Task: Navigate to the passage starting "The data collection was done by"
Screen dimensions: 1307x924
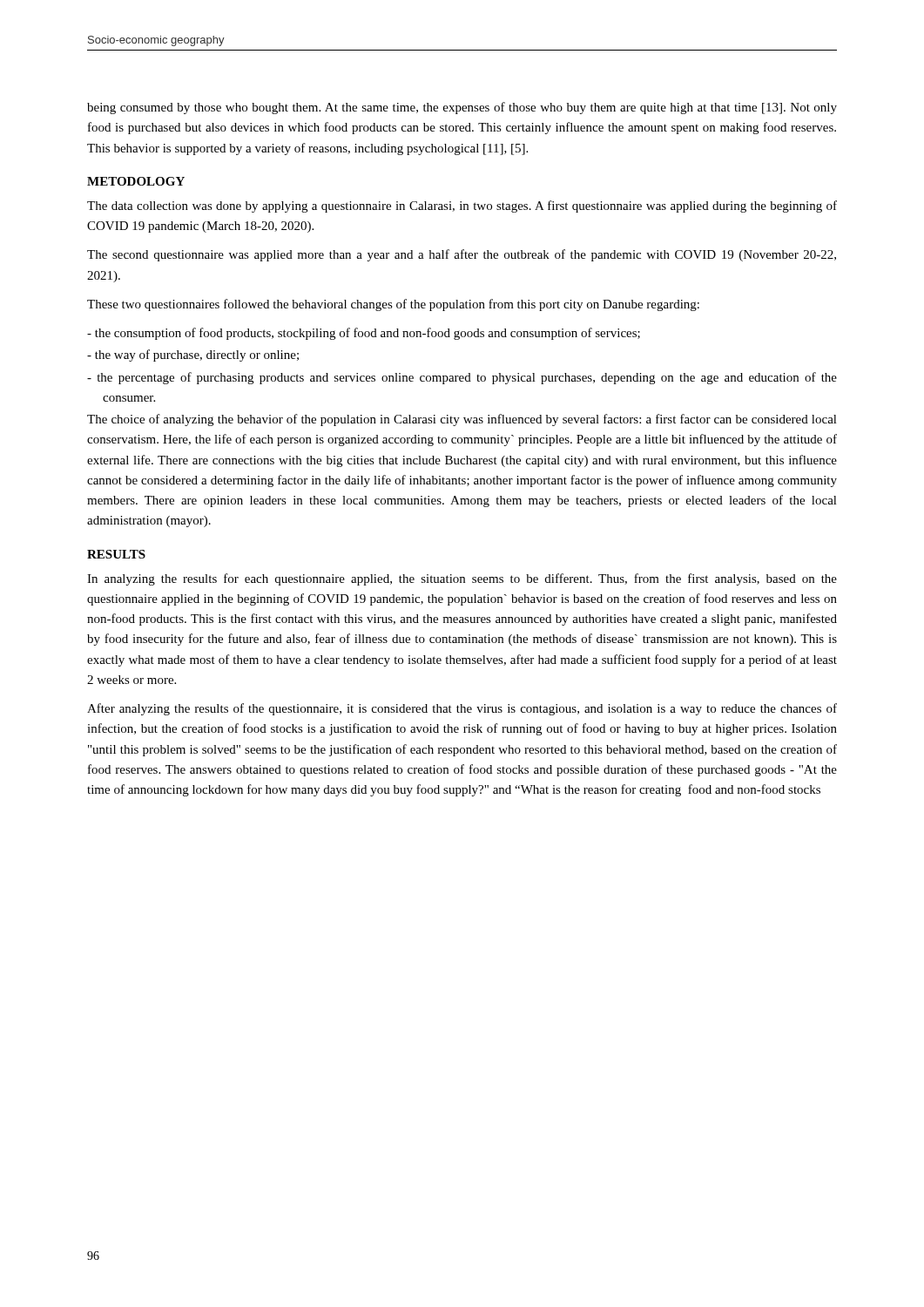Action: [462, 216]
